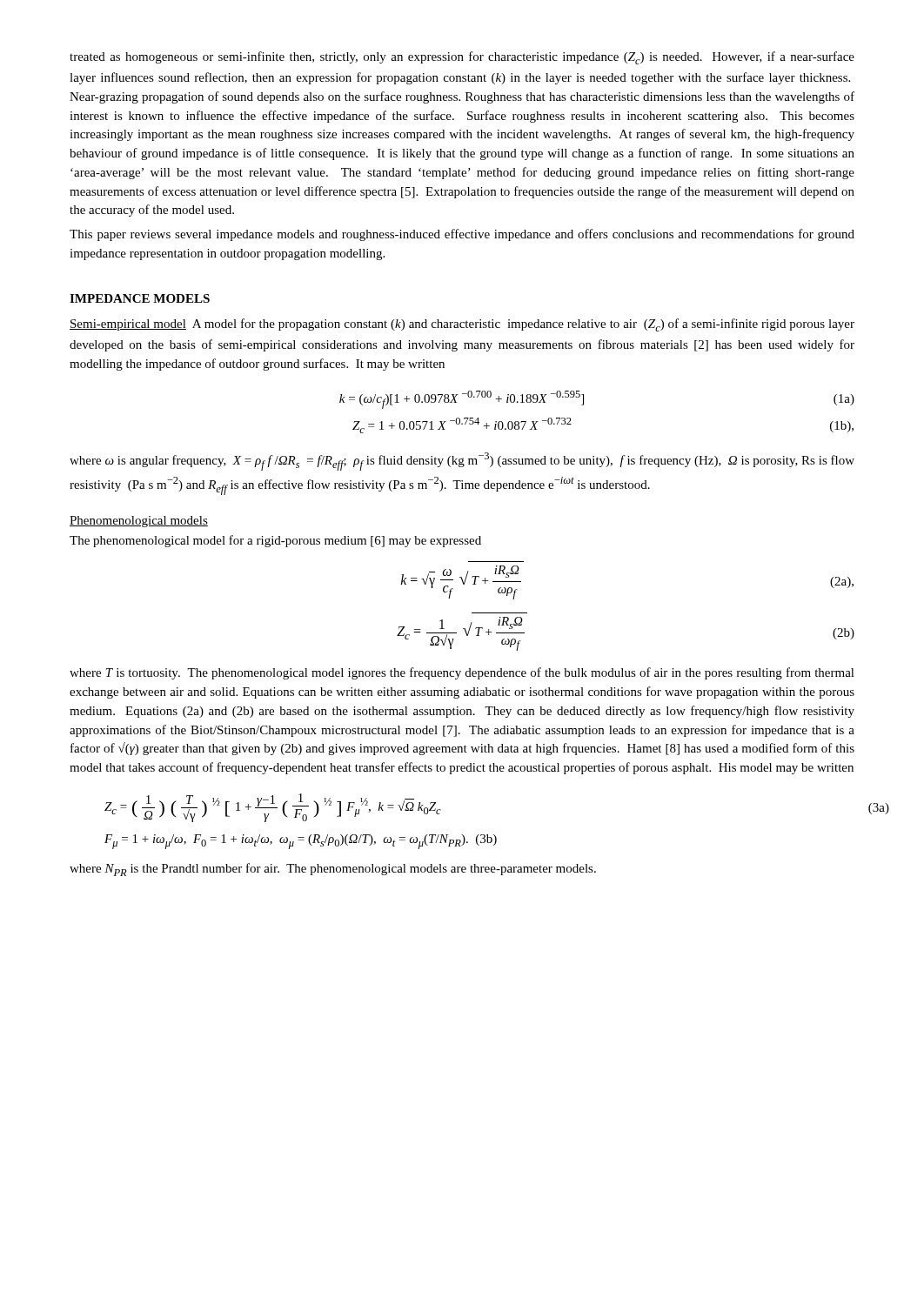
Task: Find the region starting "where T is tortuosity. The phenomenological"
Action: [462, 720]
